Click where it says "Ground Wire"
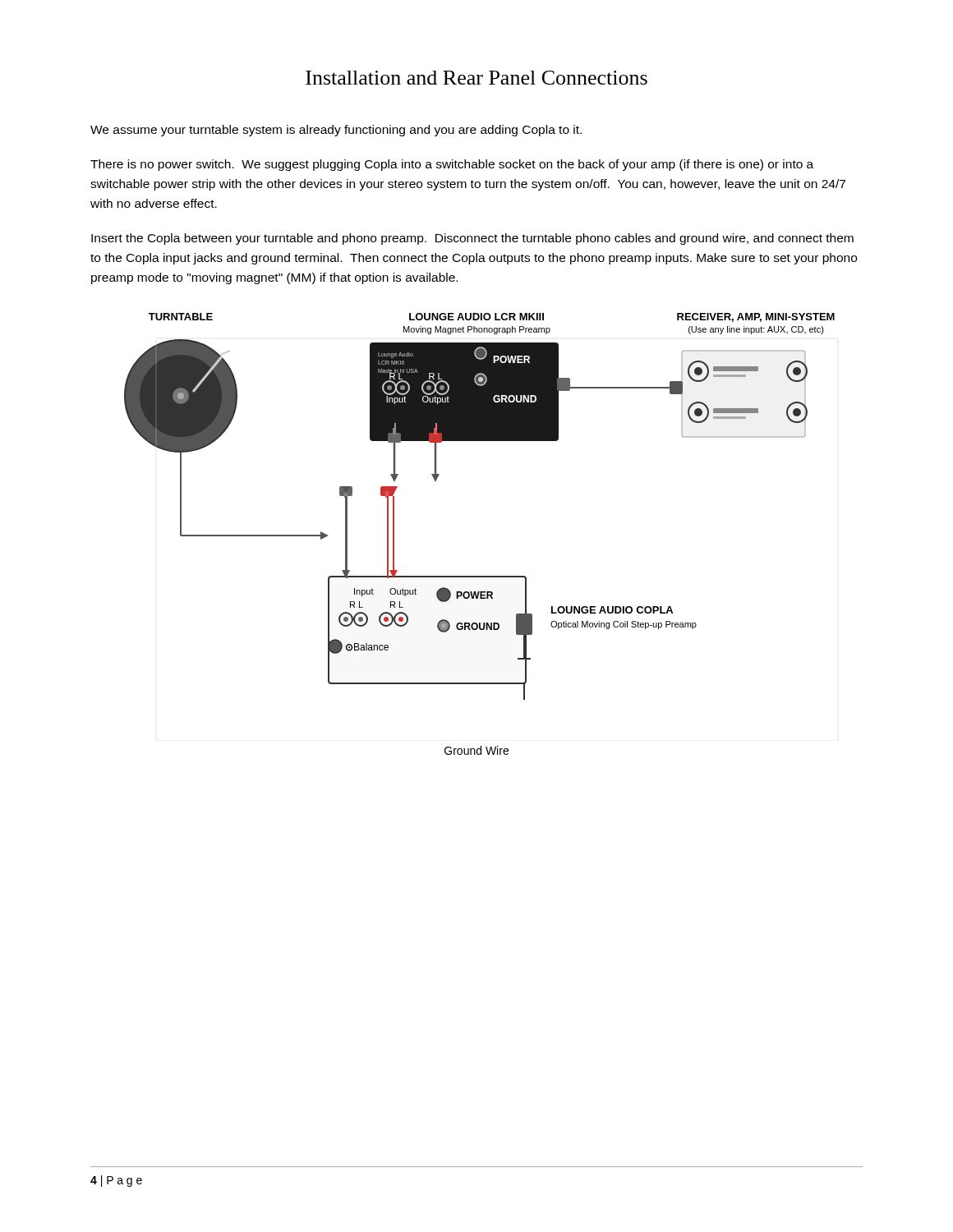Screen dimensions: 1232x953 tap(476, 751)
